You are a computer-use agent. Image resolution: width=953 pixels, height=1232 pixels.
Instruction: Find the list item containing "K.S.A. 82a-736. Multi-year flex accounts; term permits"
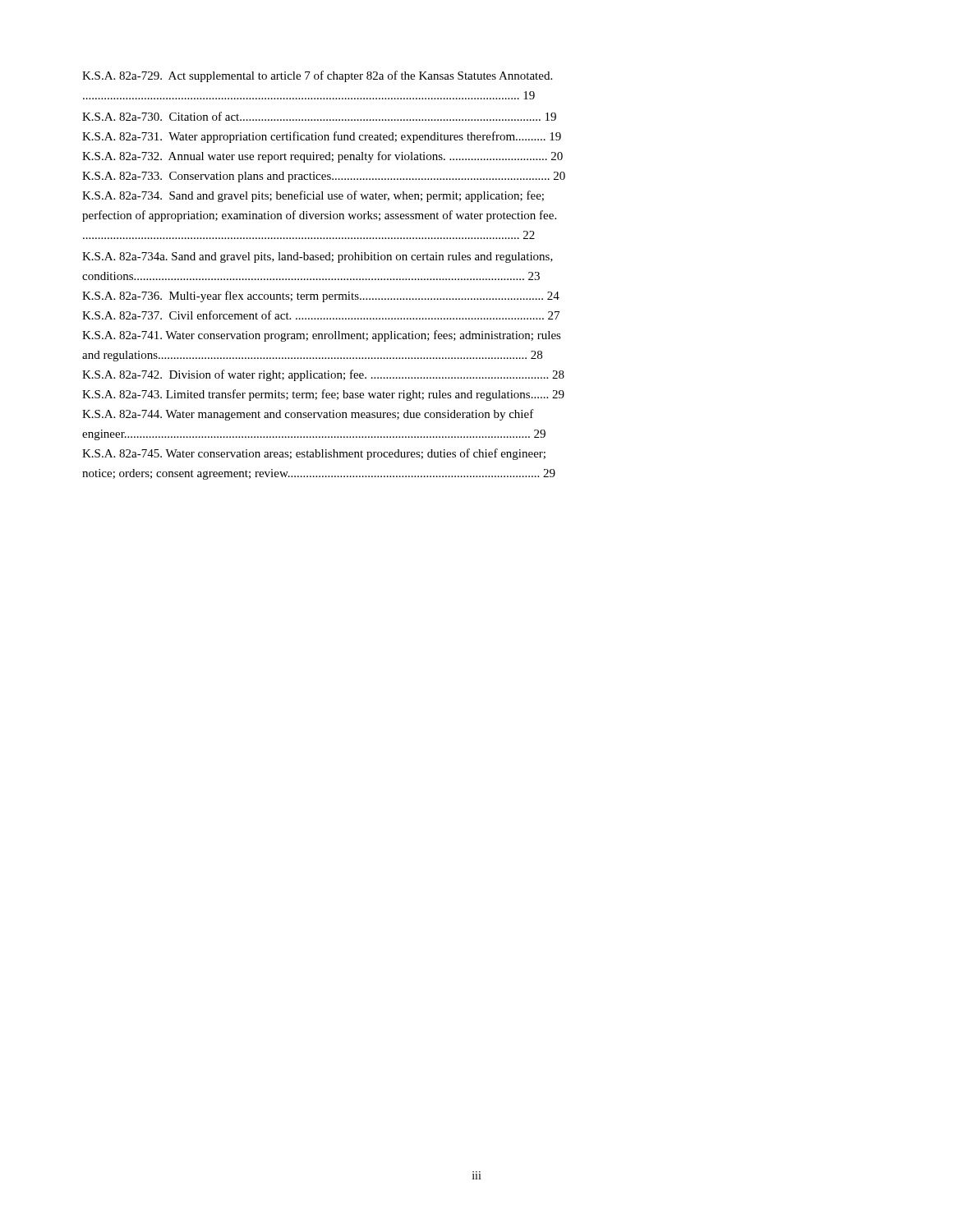(x=476, y=296)
